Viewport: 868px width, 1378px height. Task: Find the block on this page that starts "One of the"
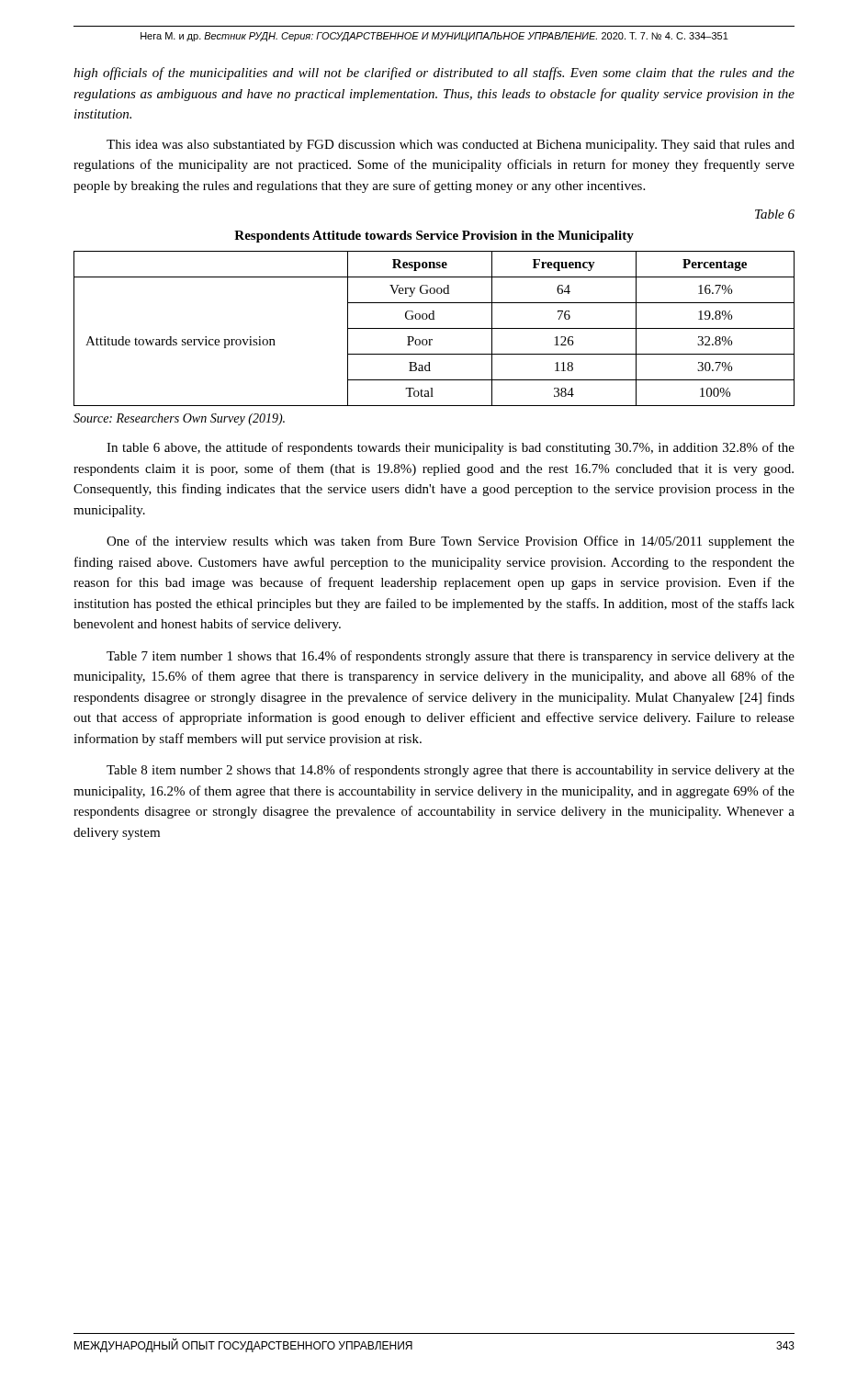point(434,582)
